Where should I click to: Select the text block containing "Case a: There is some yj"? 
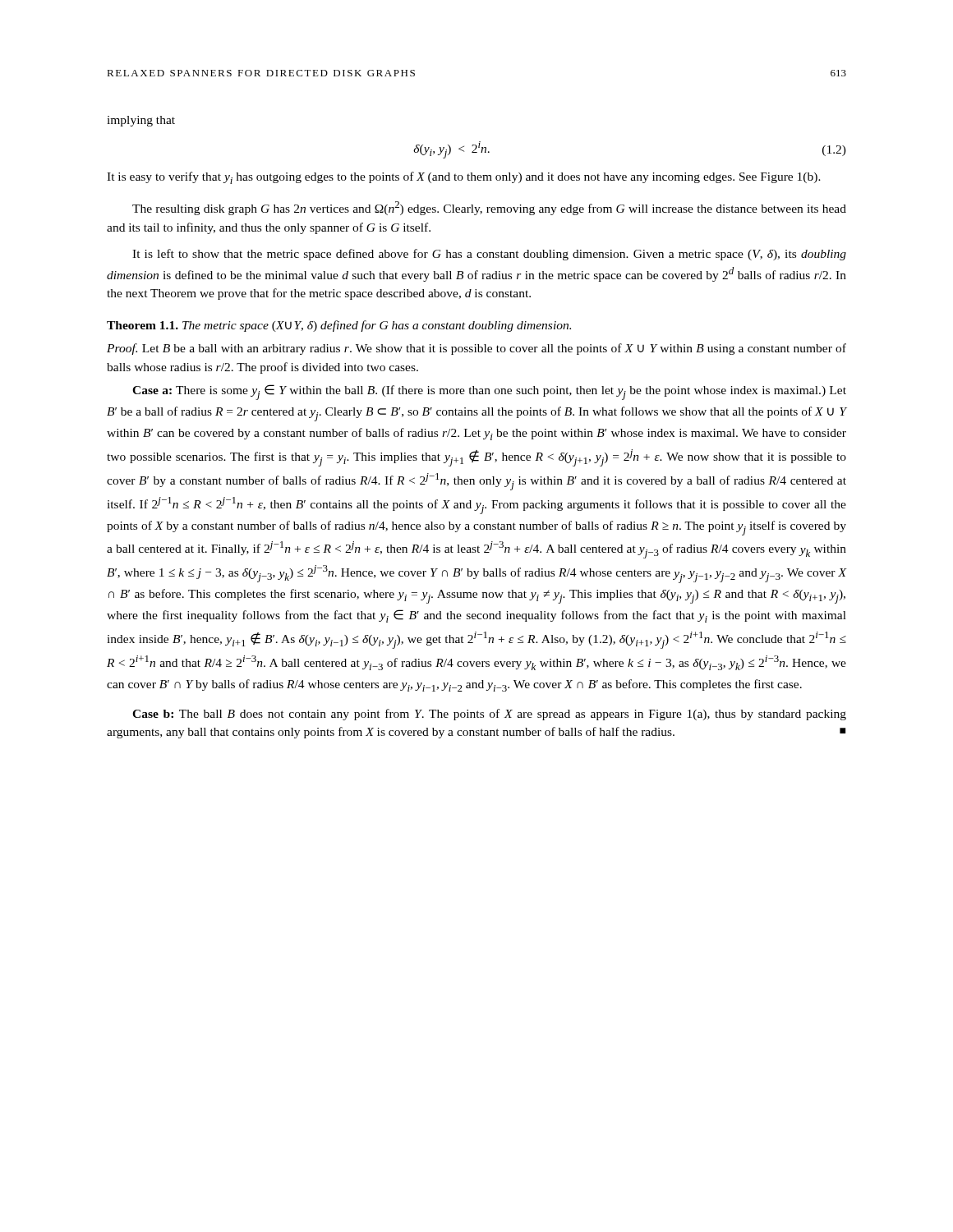tap(476, 539)
